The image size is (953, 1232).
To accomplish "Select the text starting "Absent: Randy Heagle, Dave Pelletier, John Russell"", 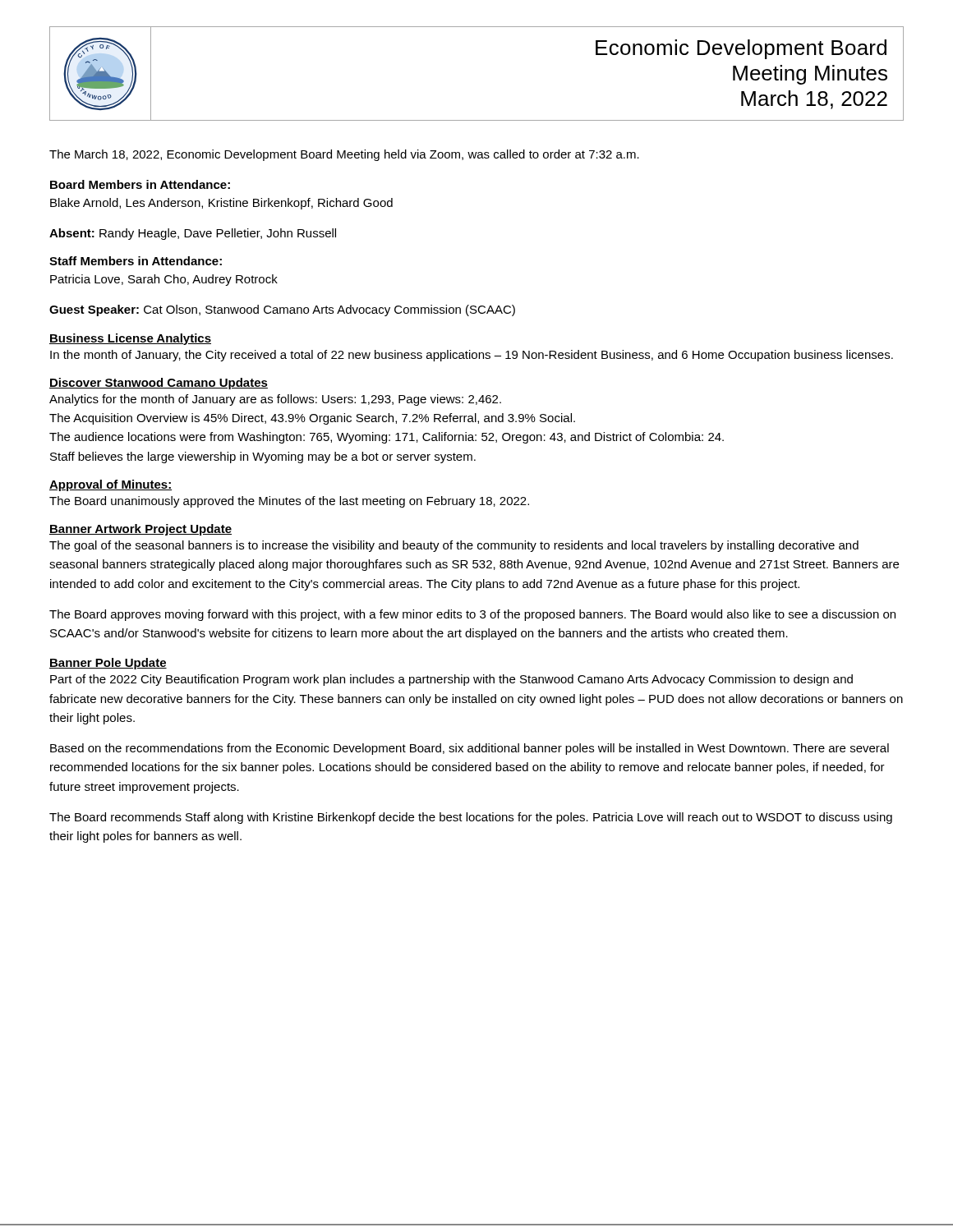I will click(193, 233).
